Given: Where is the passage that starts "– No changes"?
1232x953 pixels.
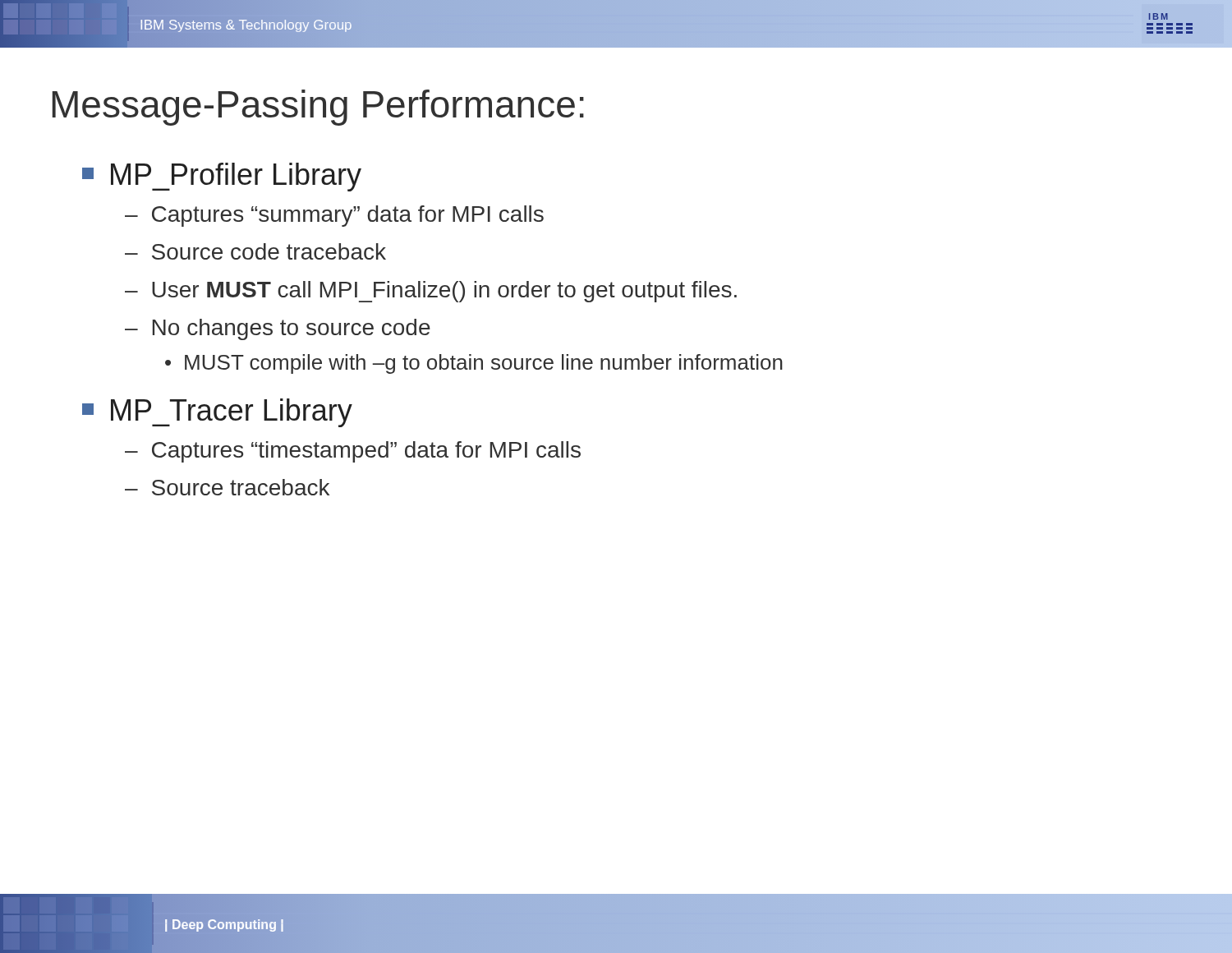Looking at the screenshot, I should coord(278,328).
